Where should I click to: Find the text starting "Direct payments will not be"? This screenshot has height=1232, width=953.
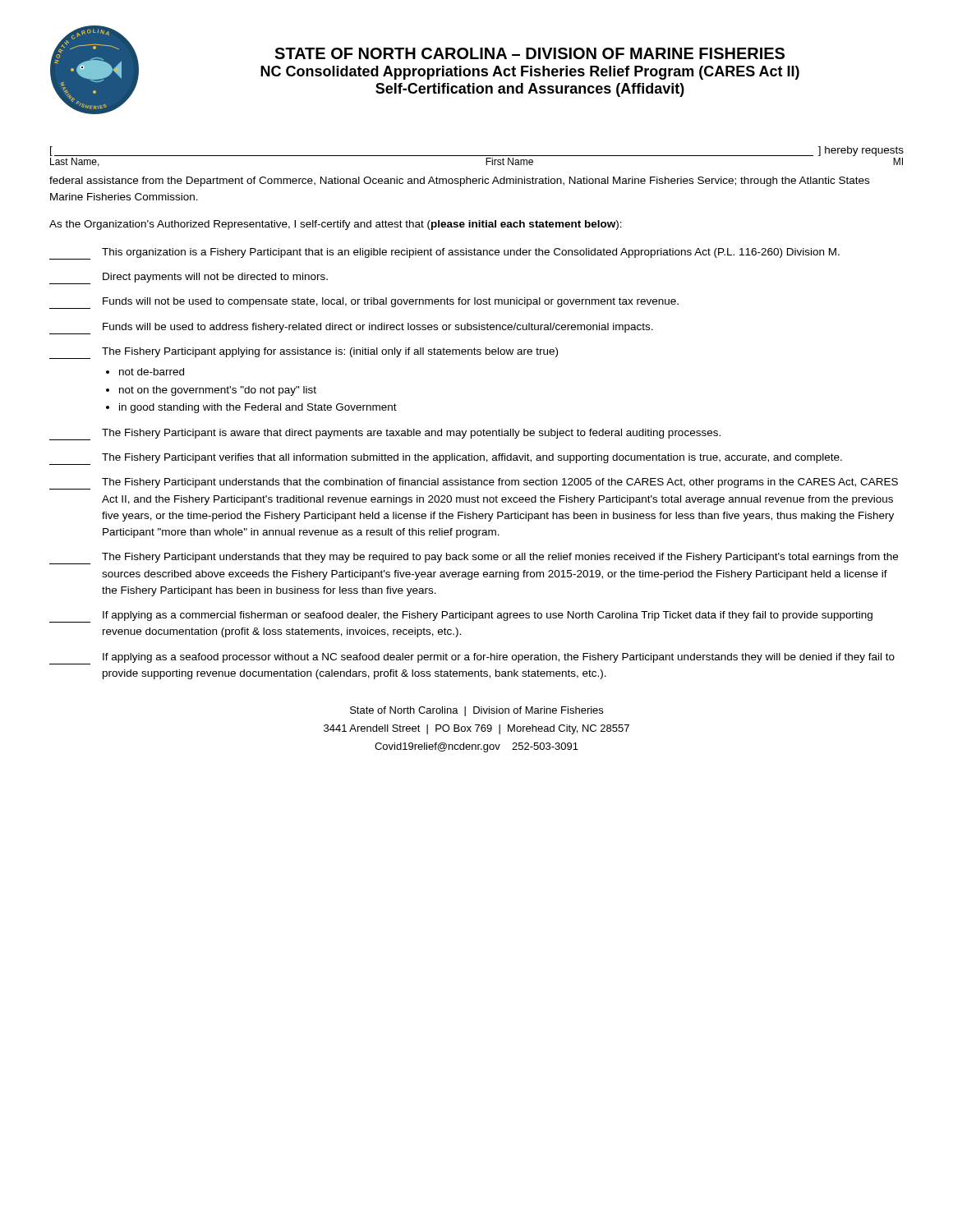[x=189, y=278]
